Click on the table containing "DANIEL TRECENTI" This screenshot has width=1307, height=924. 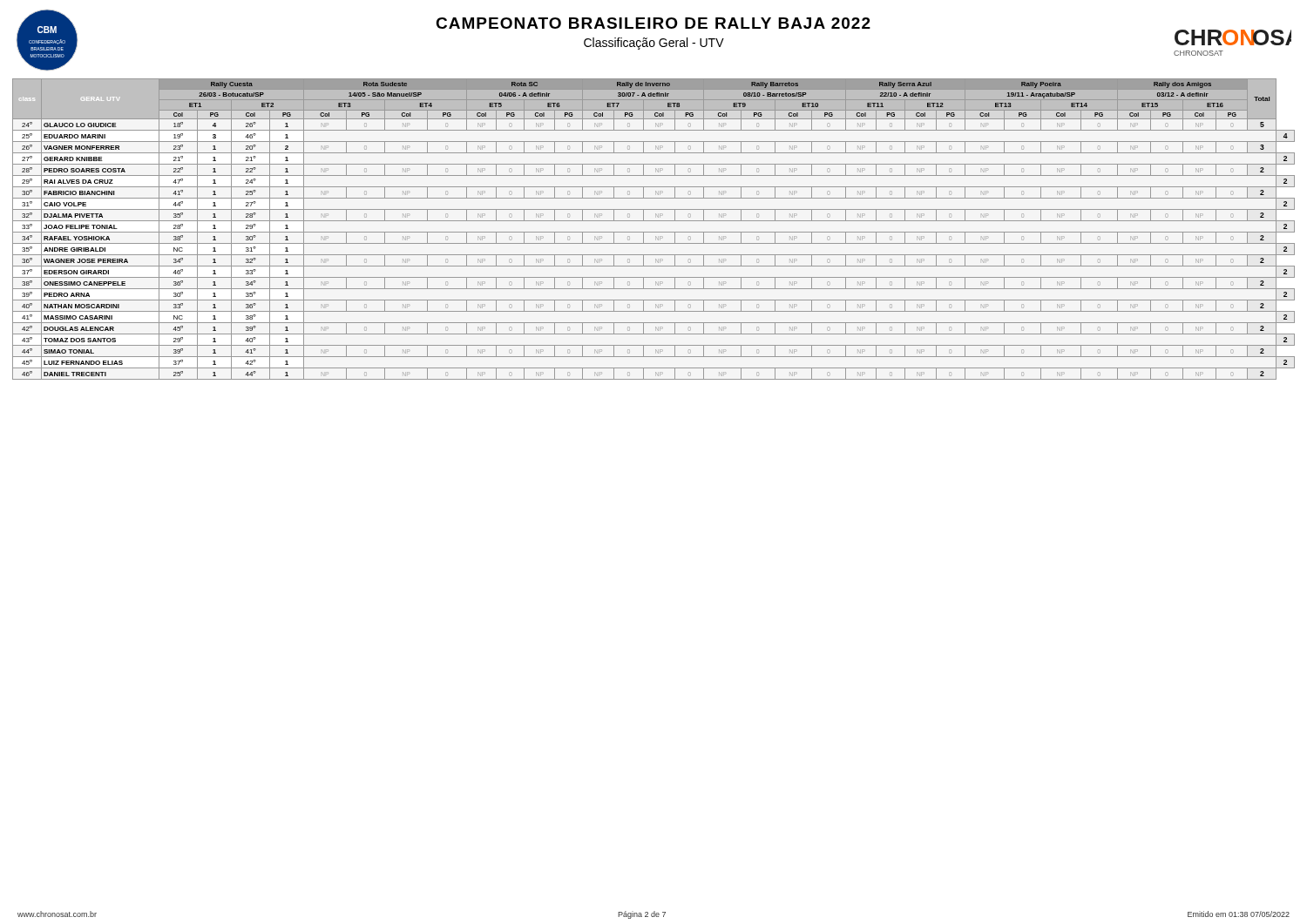(x=654, y=229)
